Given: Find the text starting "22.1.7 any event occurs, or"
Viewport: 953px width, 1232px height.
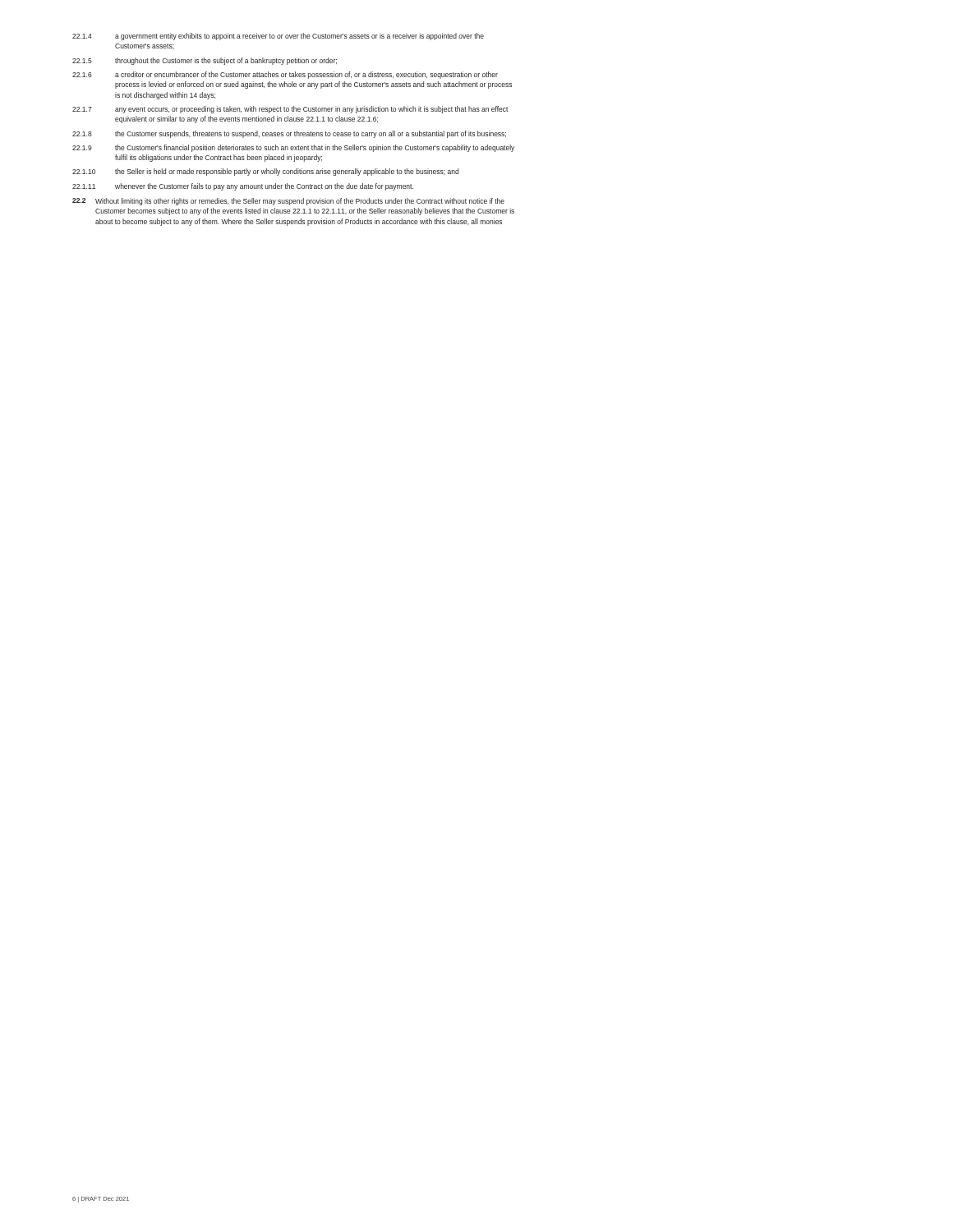Looking at the screenshot, I should pos(294,114).
